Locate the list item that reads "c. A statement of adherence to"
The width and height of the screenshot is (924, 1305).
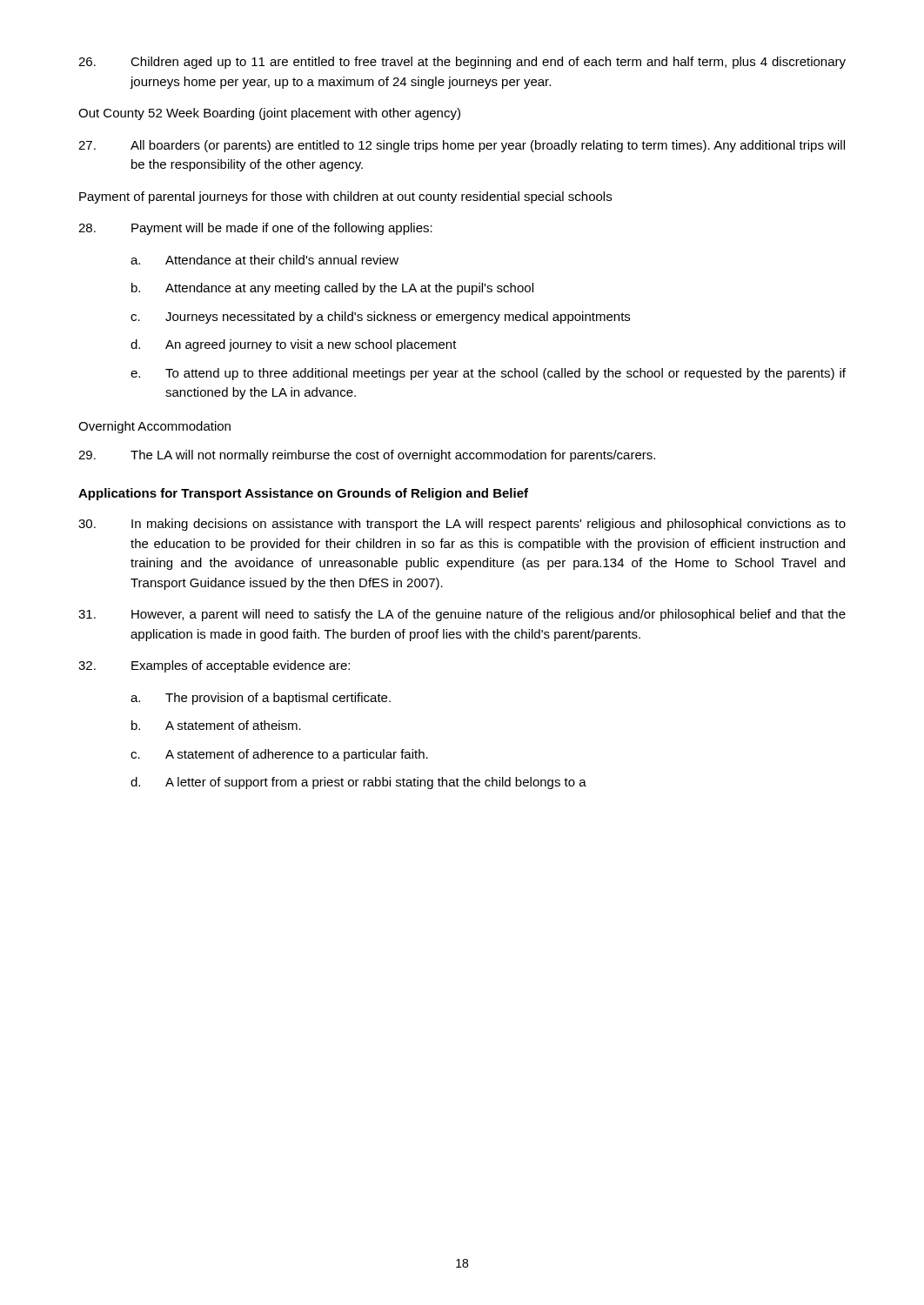pyautogui.click(x=279, y=755)
